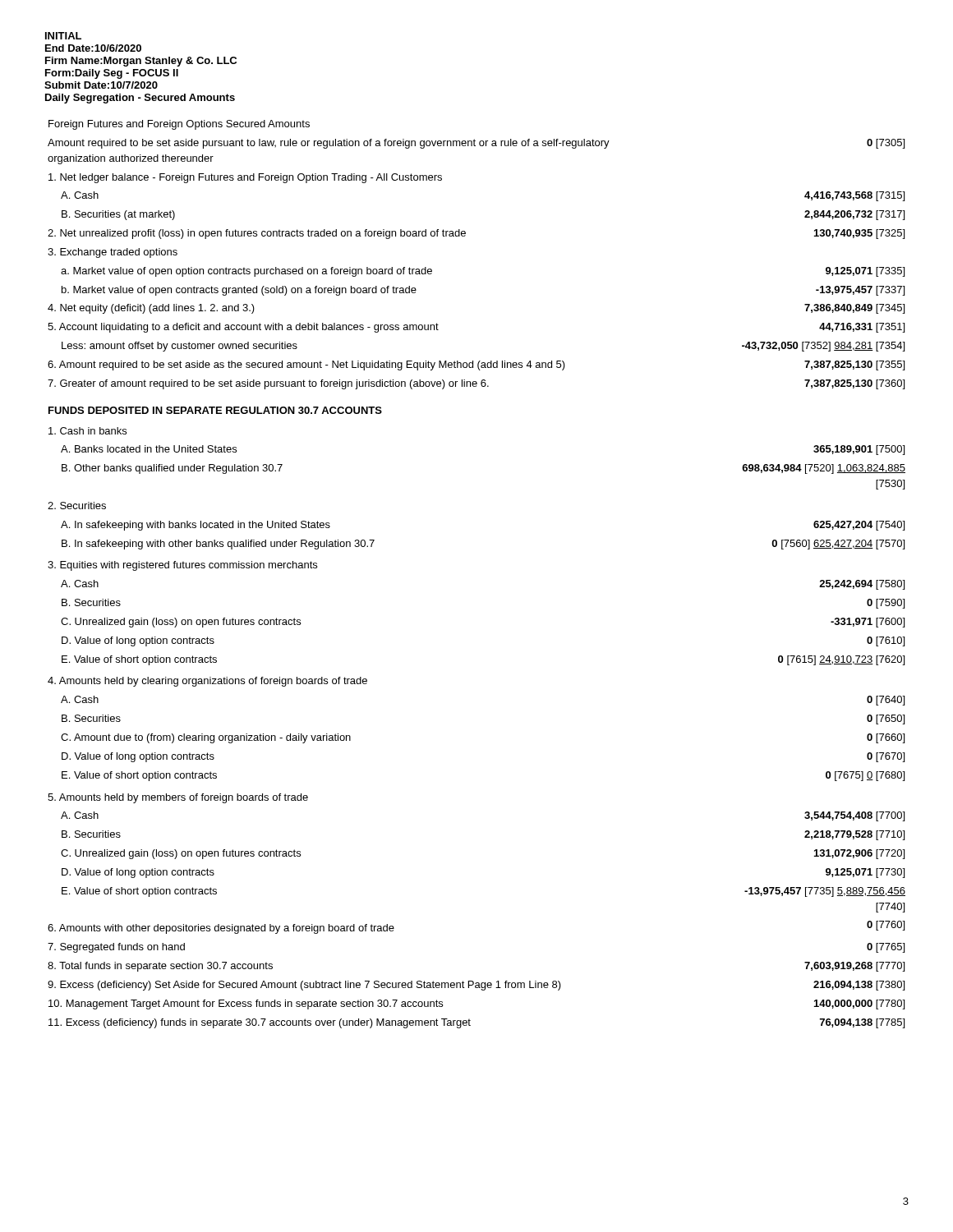The height and width of the screenshot is (1232, 953).
Task: Find the block on this page that starts "a. Market value of open option"
Action: (247, 270)
